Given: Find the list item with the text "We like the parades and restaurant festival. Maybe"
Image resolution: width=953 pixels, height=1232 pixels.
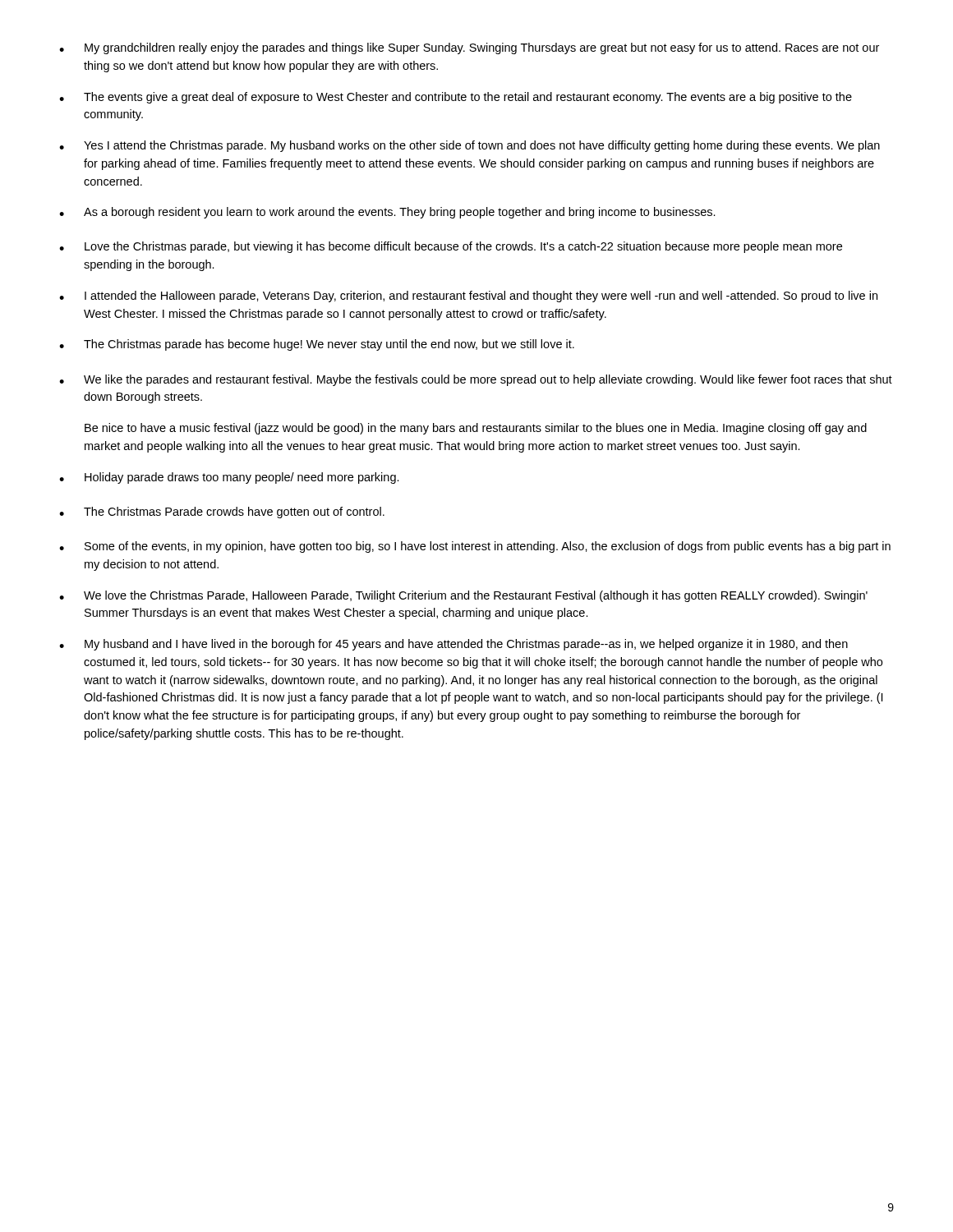Looking at the screenshot, I should click(476, 389).
